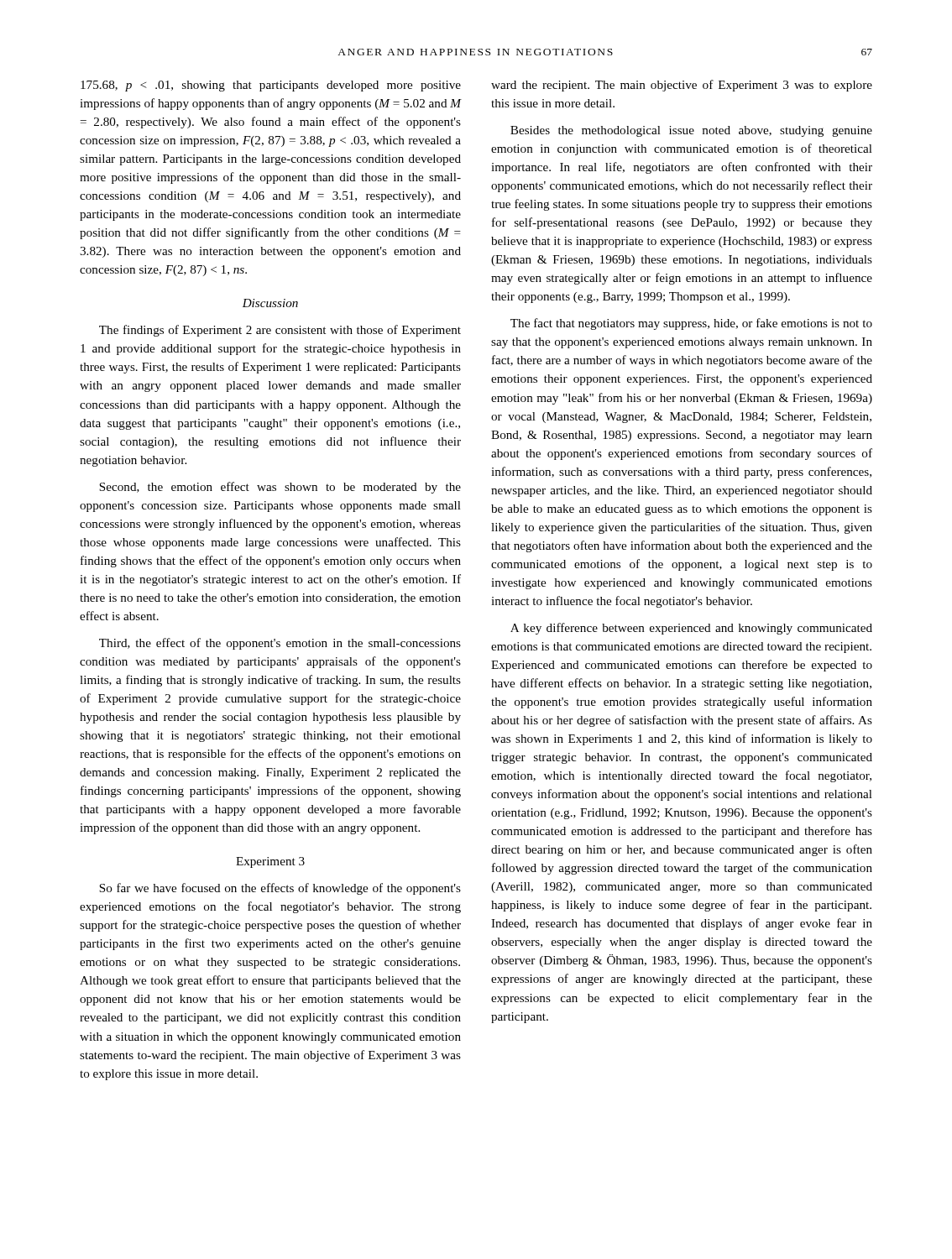The image size is (952, 1259).
Task: Locate the section header with the text "Experiment 3"
Action: pos(270,861)
